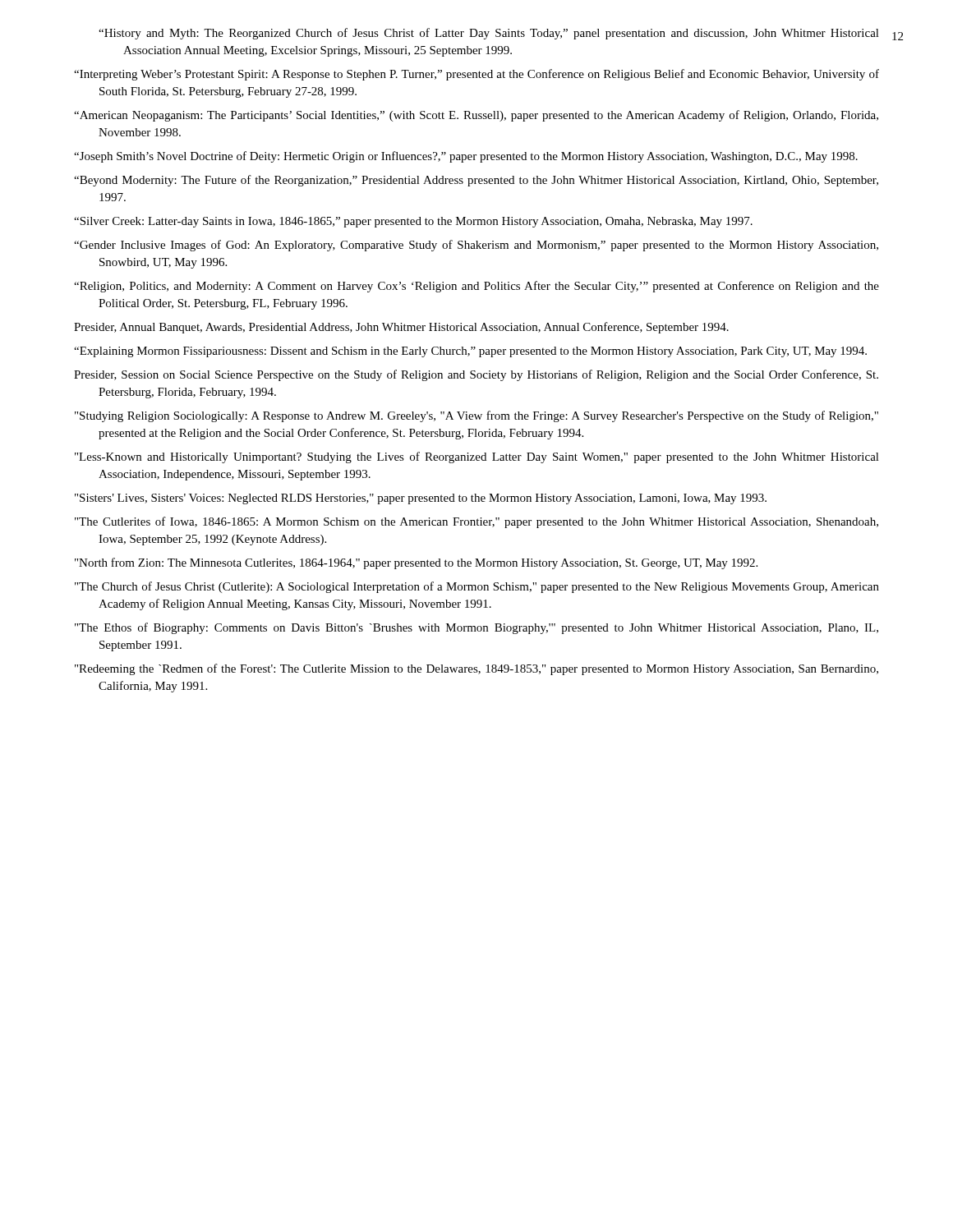
Task: Find the block on this page that starts "“History and Myth: The Reorganized Church of Jesus"
Action: click(489, 41)
